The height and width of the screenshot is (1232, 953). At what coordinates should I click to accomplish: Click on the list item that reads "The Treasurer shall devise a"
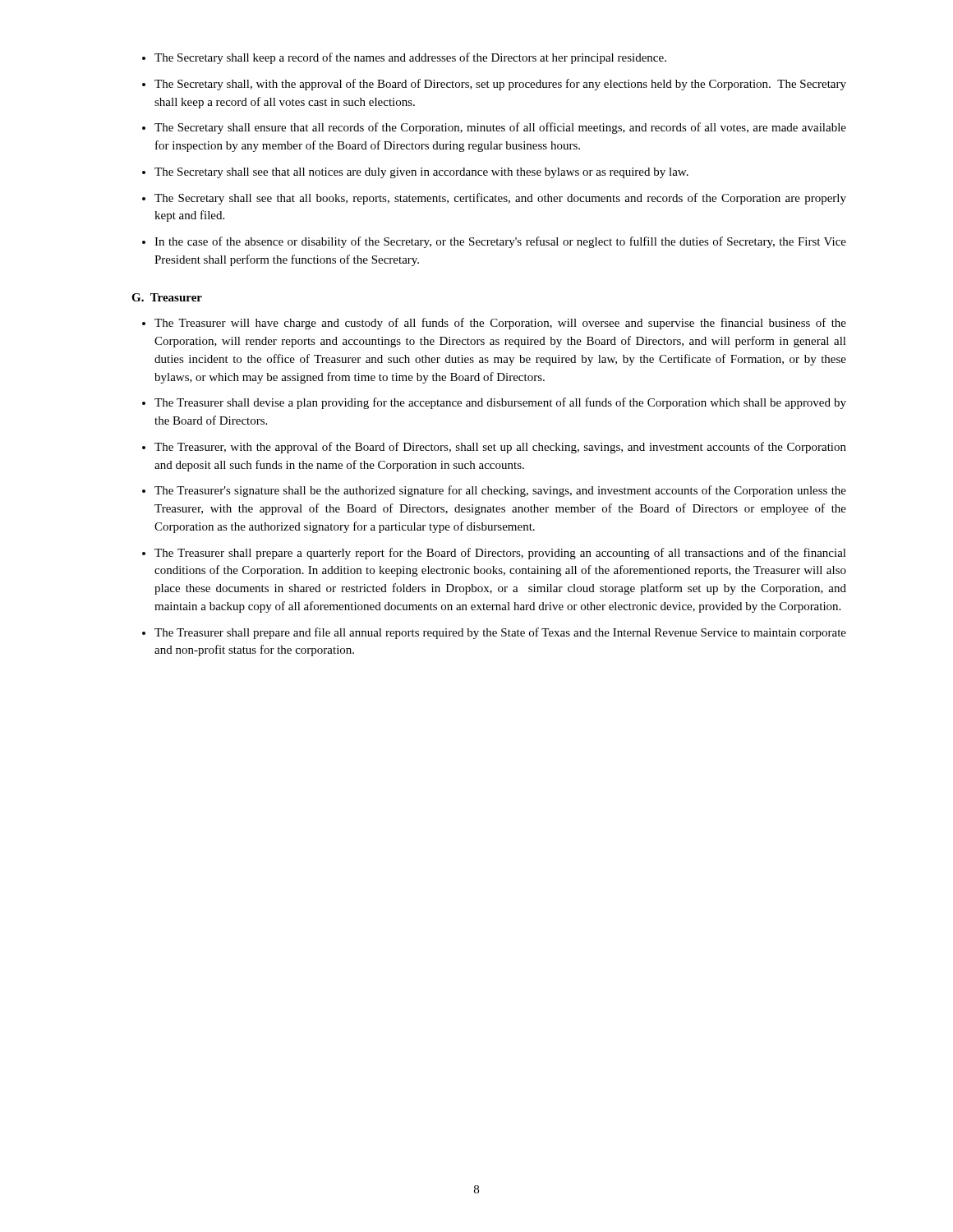point(500,412)
